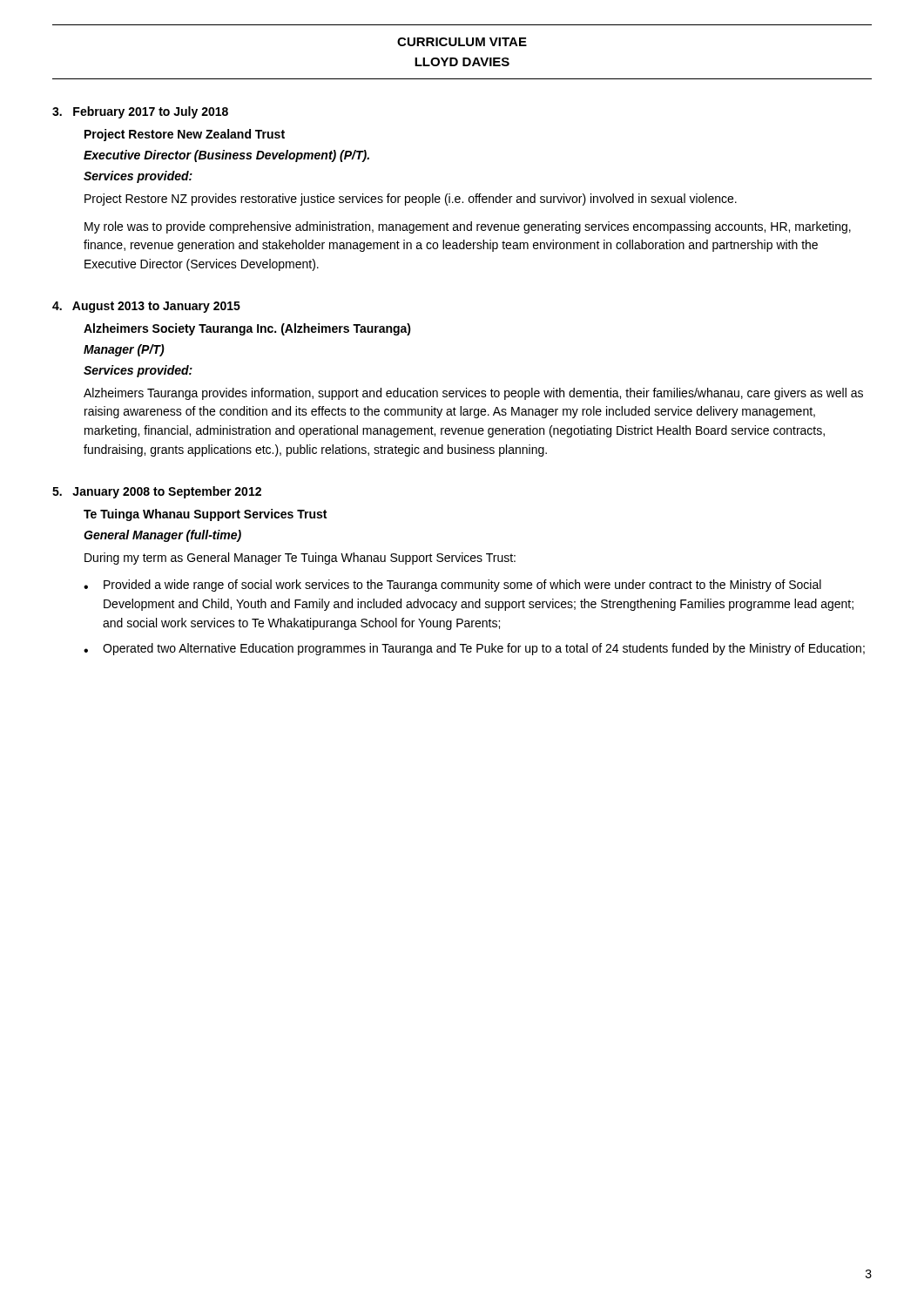Locate the block starting "Project Restore NZ provides"
The image size is (924, 1307).
coord(410,199)
